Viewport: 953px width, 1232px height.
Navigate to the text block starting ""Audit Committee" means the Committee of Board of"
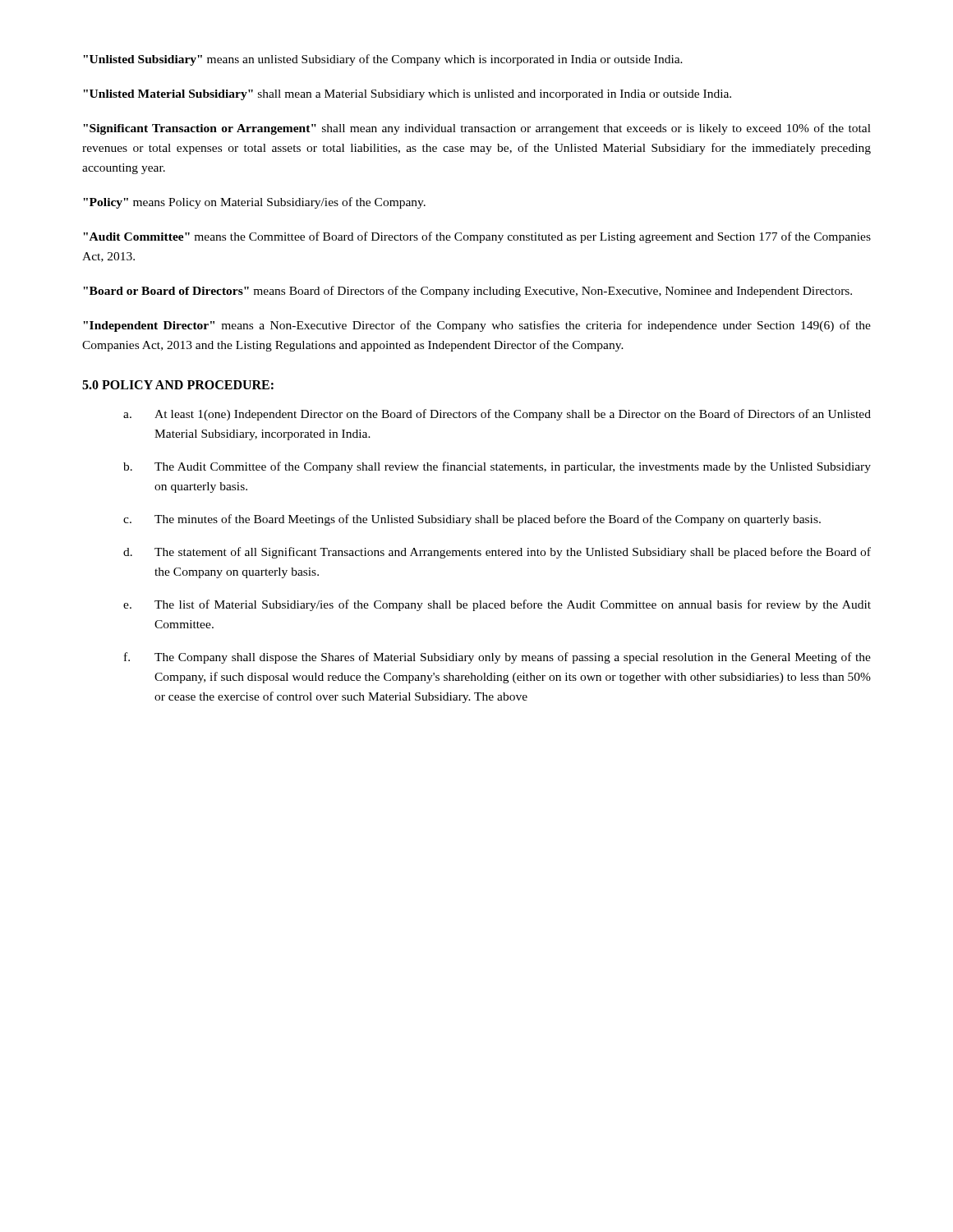[x=476, y=246]
